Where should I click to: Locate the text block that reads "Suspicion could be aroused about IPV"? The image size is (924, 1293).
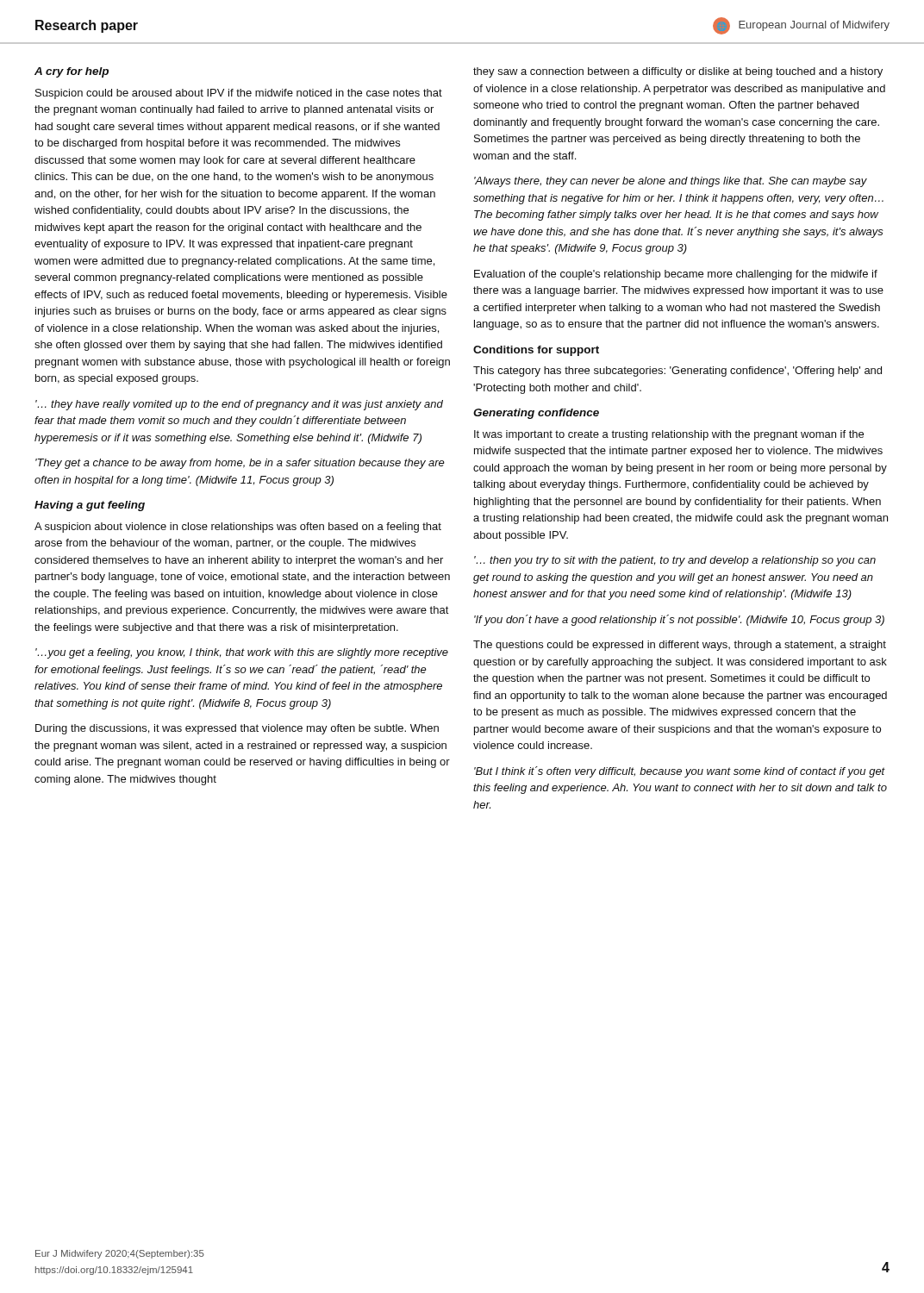click(243, 235)
